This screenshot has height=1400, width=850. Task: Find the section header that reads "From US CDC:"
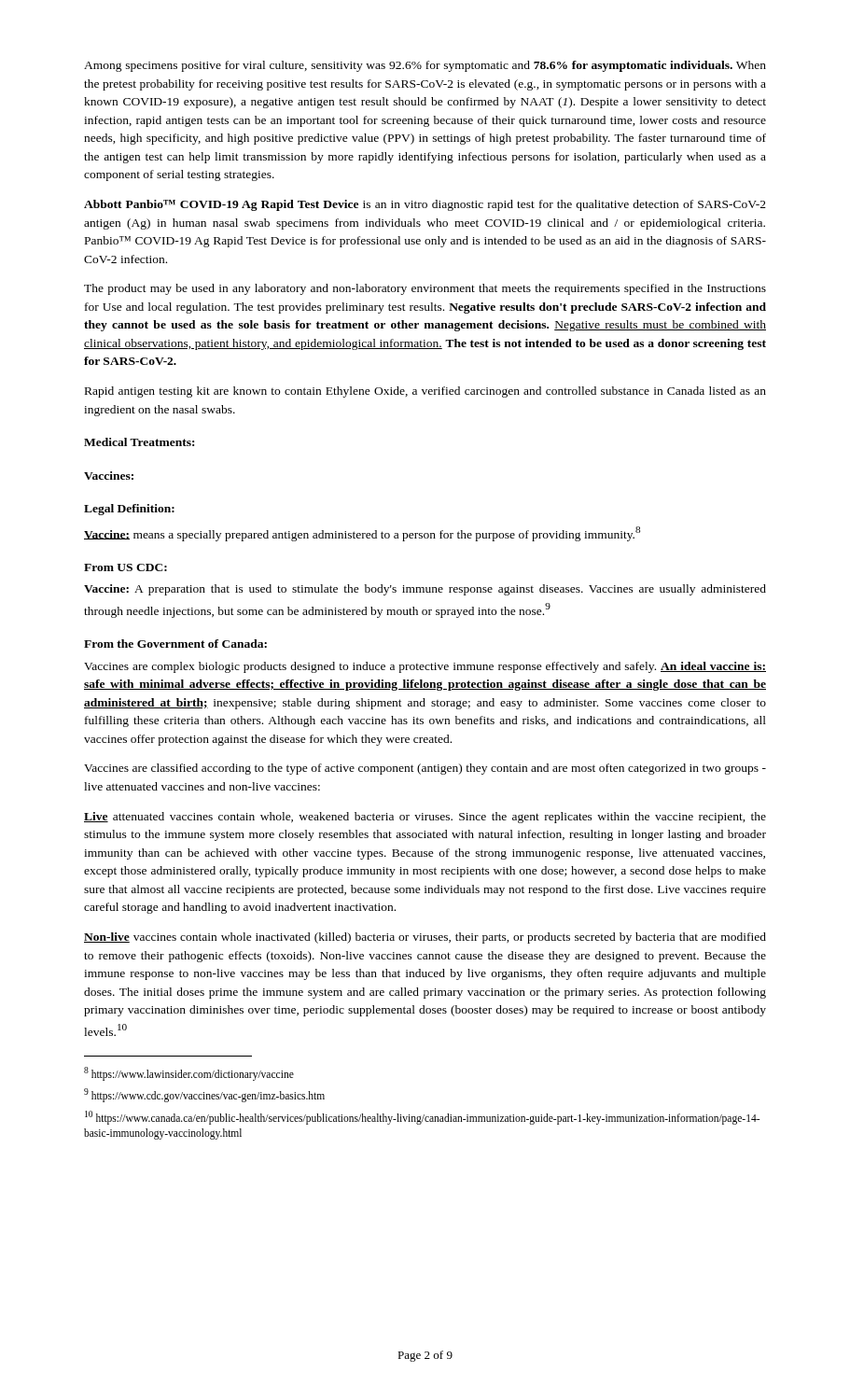pos(125,567)
